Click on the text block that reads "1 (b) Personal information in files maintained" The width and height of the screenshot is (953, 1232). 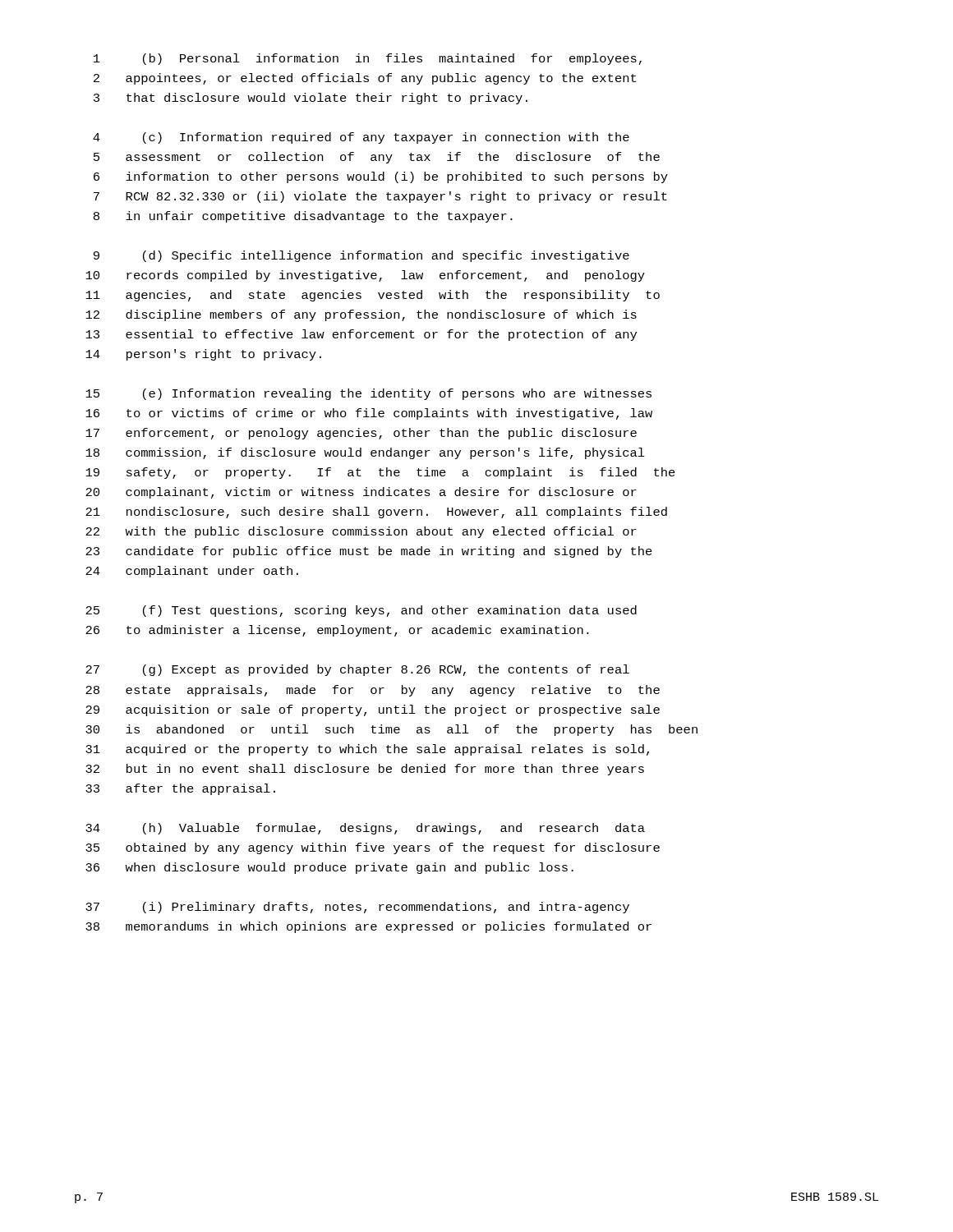pyautogui.click(x=476, y=493)
